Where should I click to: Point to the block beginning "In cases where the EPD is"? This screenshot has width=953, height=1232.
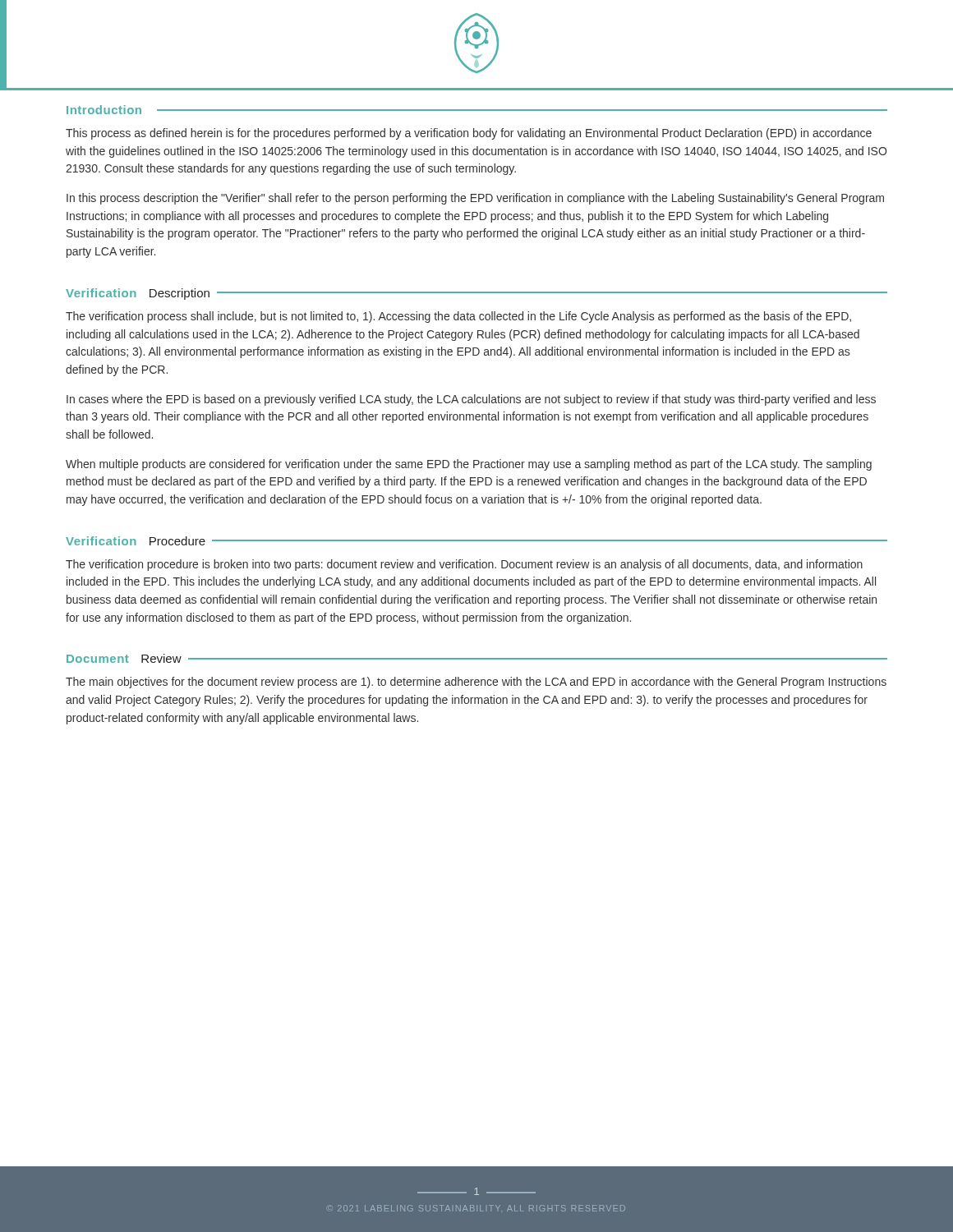471,417
